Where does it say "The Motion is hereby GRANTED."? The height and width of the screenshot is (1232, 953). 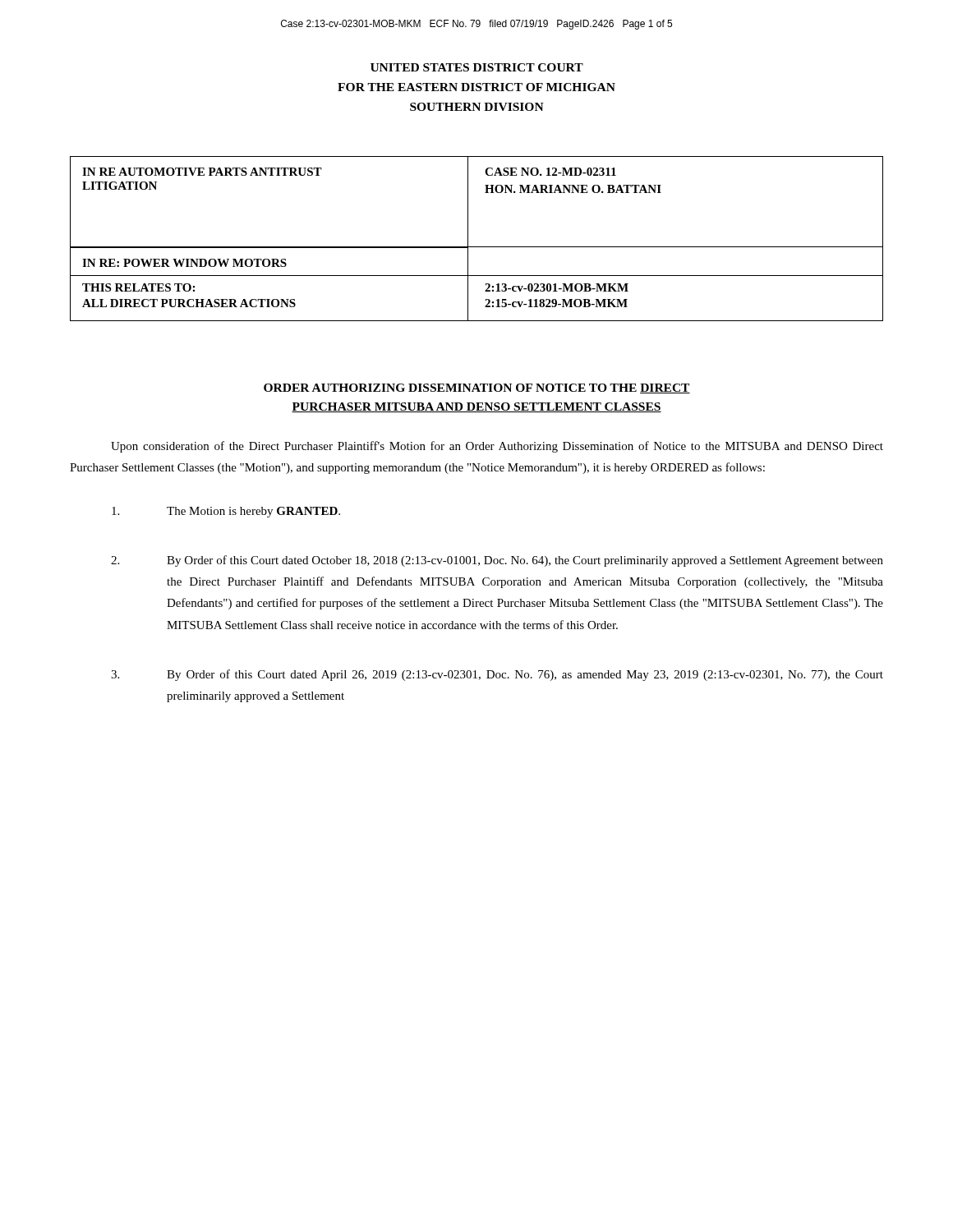(x=226, y=512)
